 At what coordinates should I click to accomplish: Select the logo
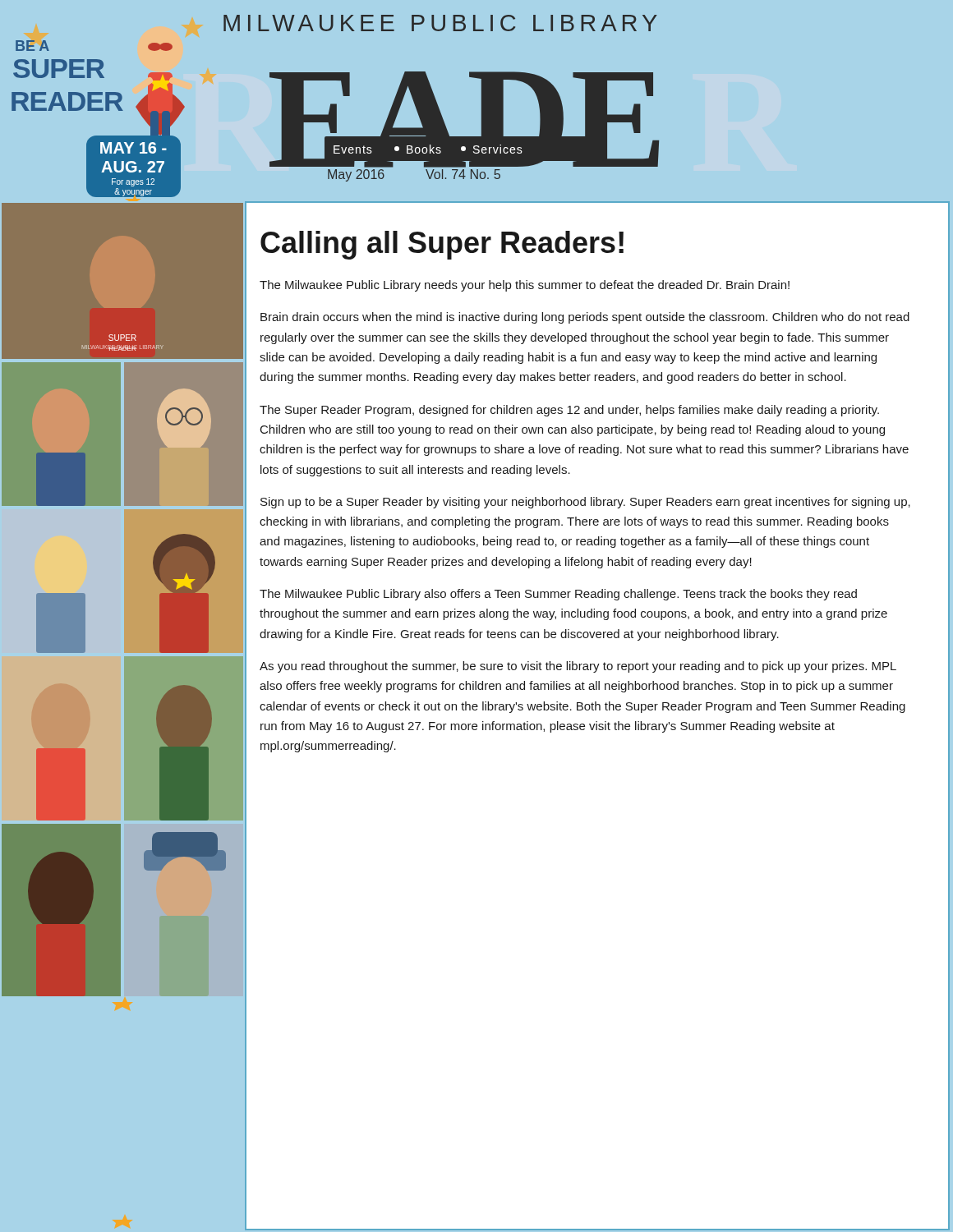489,113
